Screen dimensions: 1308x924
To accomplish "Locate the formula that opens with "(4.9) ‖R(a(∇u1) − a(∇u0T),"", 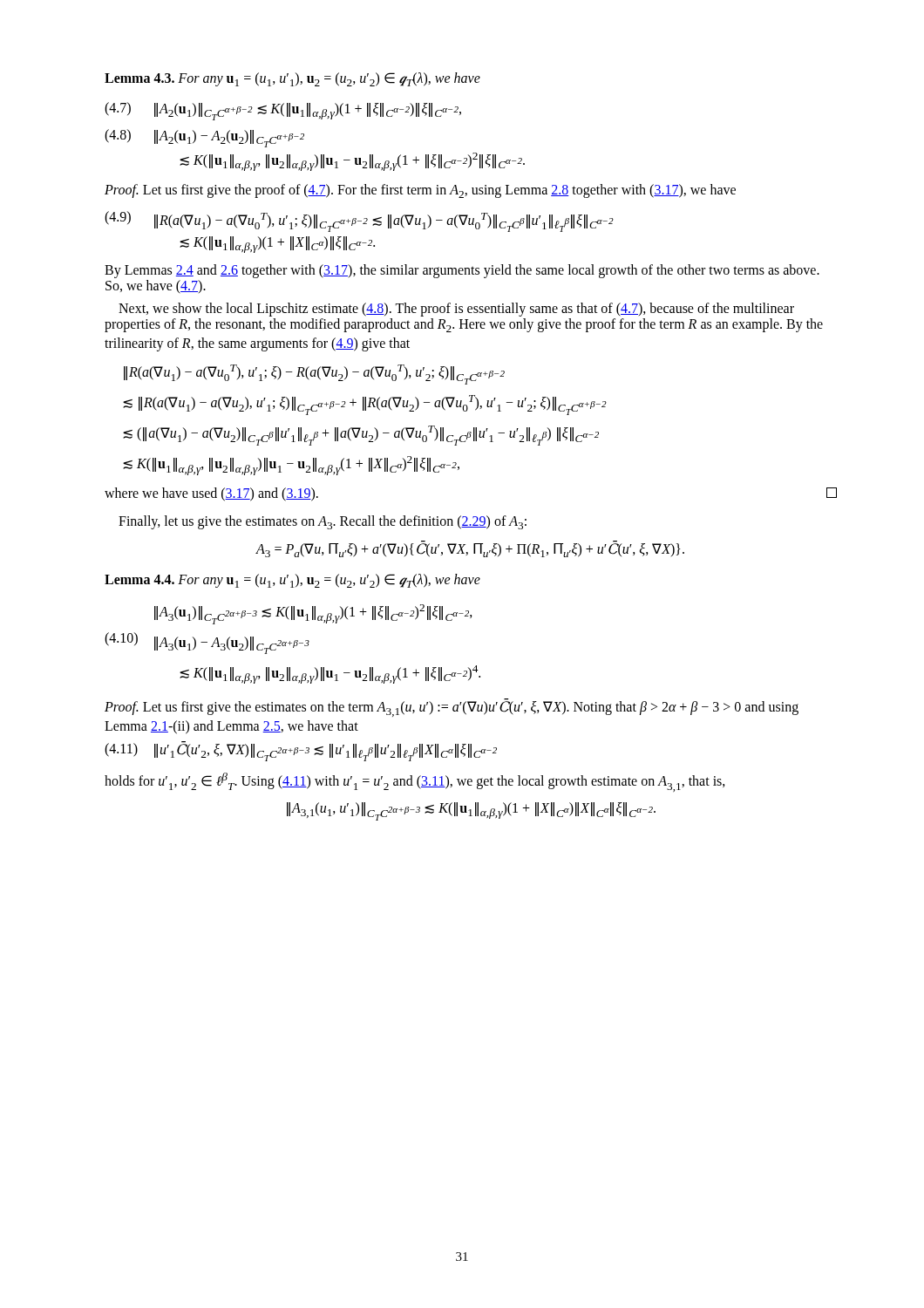I will tap(471, 231).
